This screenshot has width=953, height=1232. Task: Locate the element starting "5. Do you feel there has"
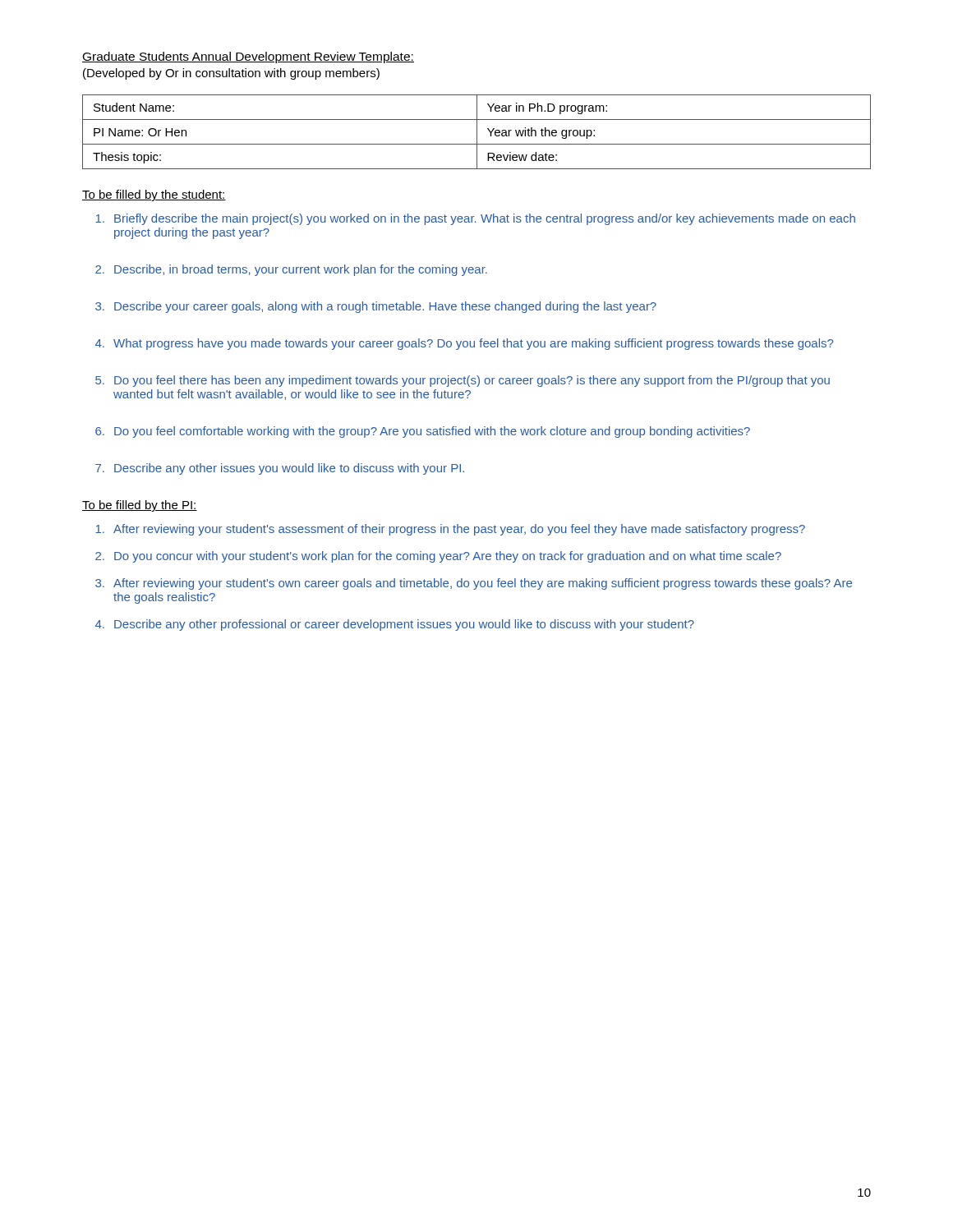(x=476, y=387)
